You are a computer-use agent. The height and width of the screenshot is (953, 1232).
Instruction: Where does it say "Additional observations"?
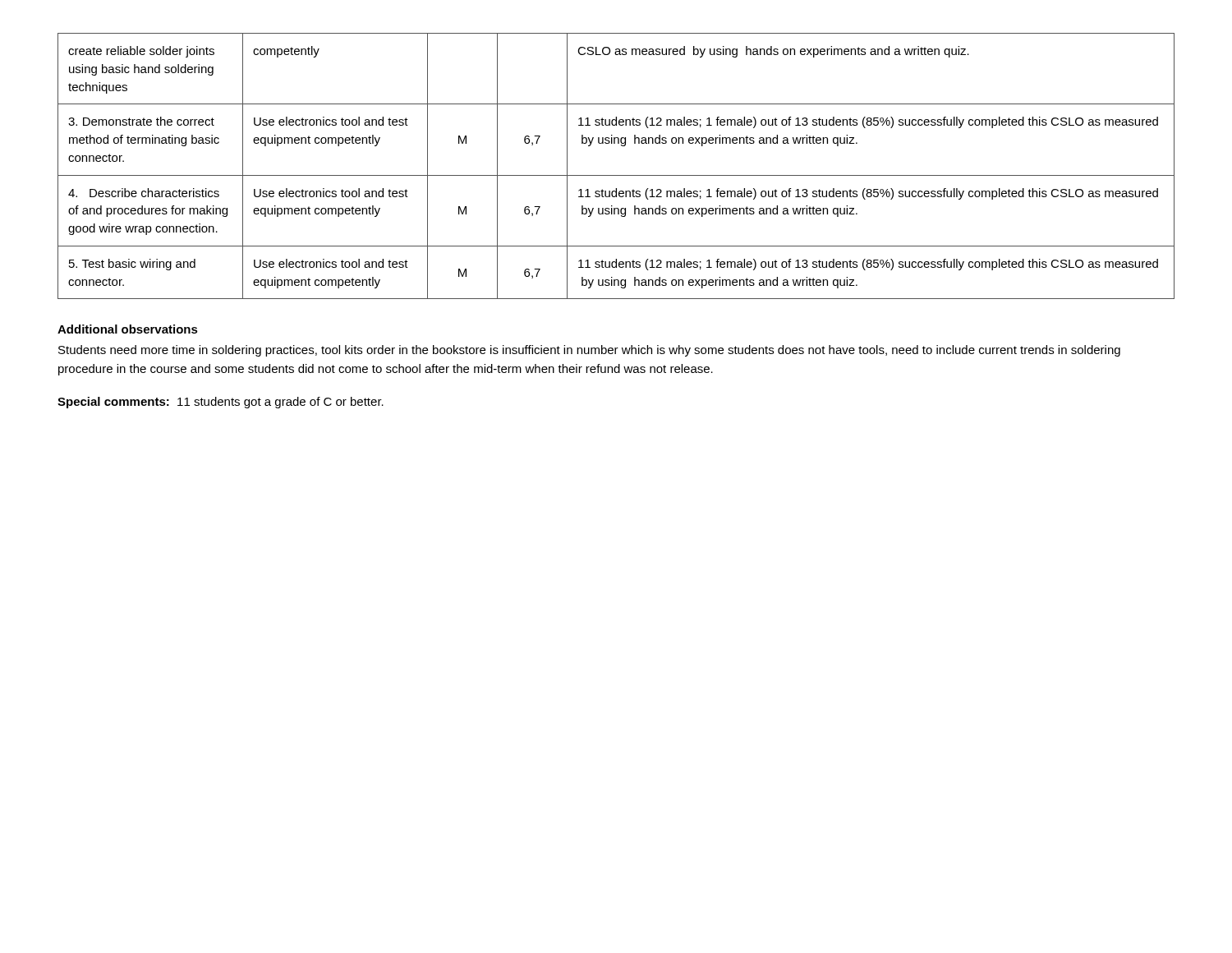point(128,329)
